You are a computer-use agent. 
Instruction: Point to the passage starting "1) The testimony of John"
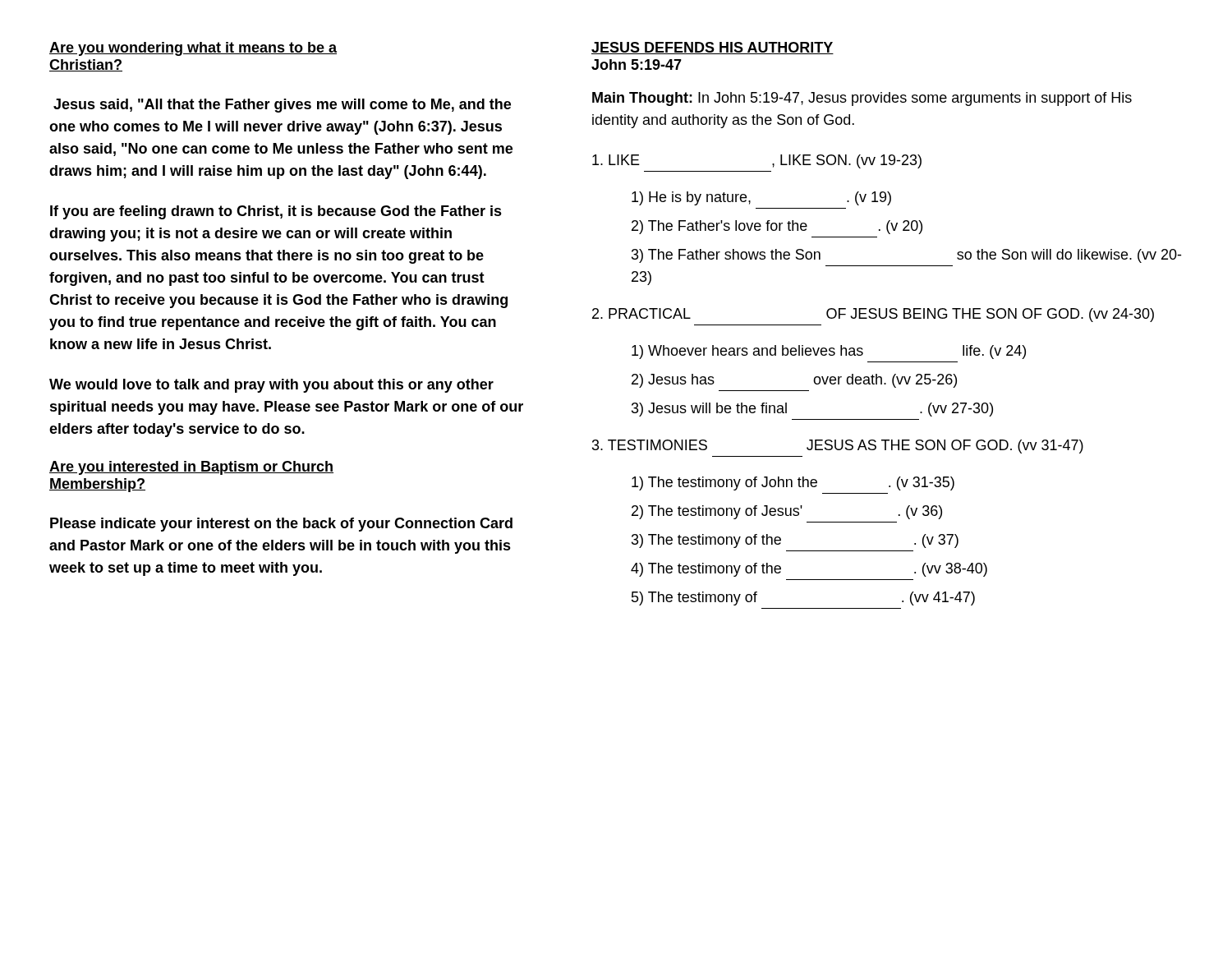(793, 484)
